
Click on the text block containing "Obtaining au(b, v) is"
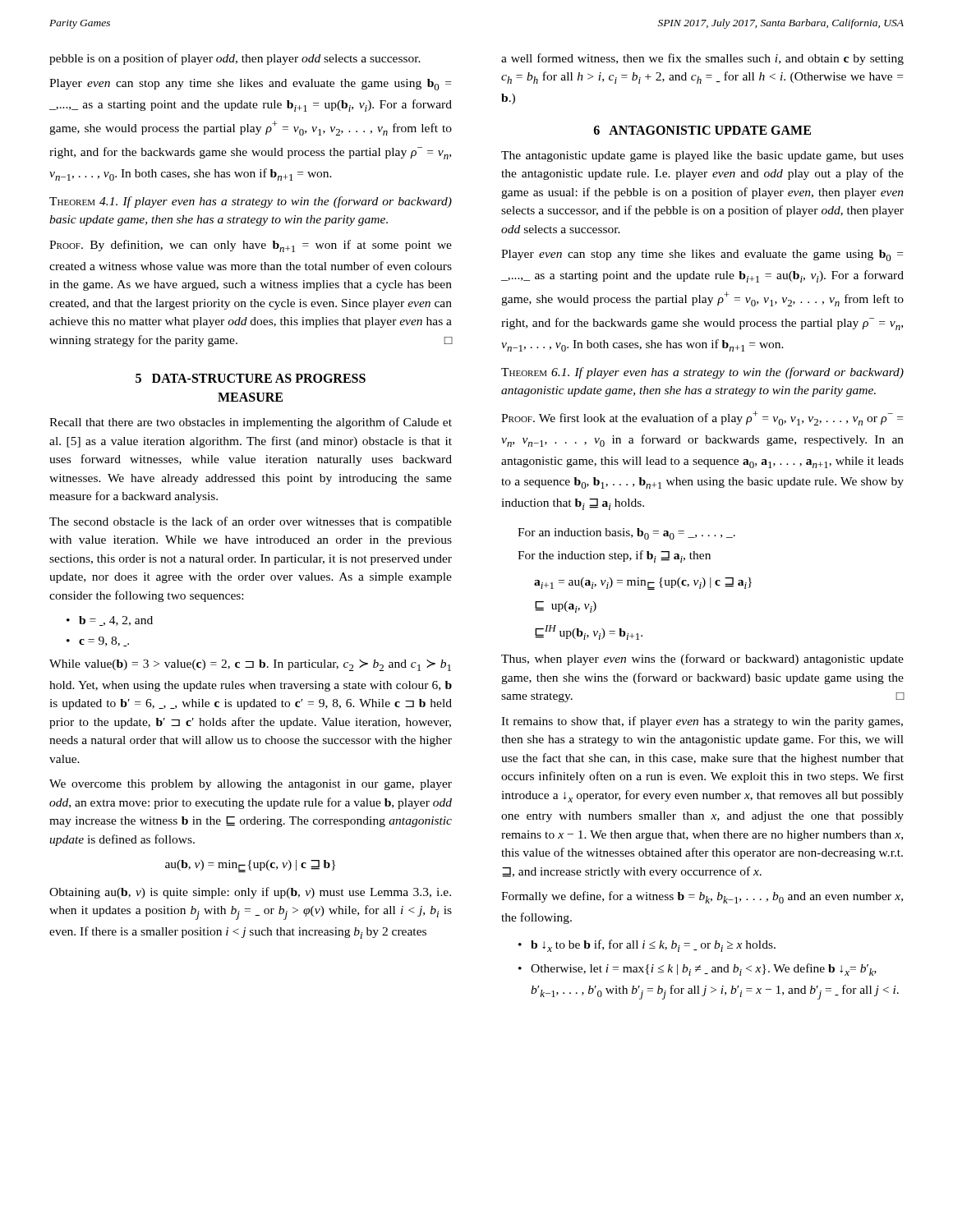[251, 913]
